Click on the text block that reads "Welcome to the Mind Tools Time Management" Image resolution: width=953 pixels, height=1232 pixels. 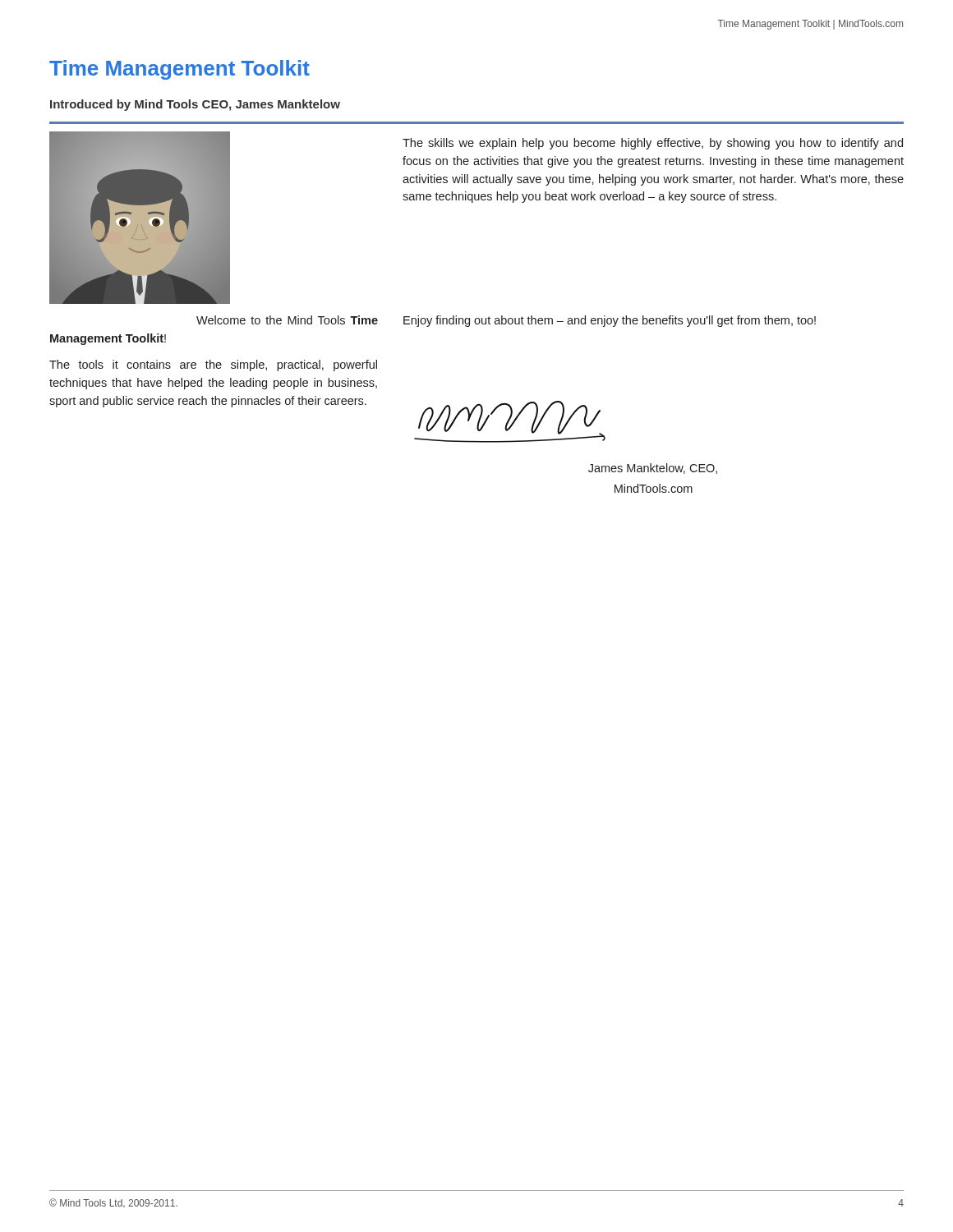coord(214,329)
